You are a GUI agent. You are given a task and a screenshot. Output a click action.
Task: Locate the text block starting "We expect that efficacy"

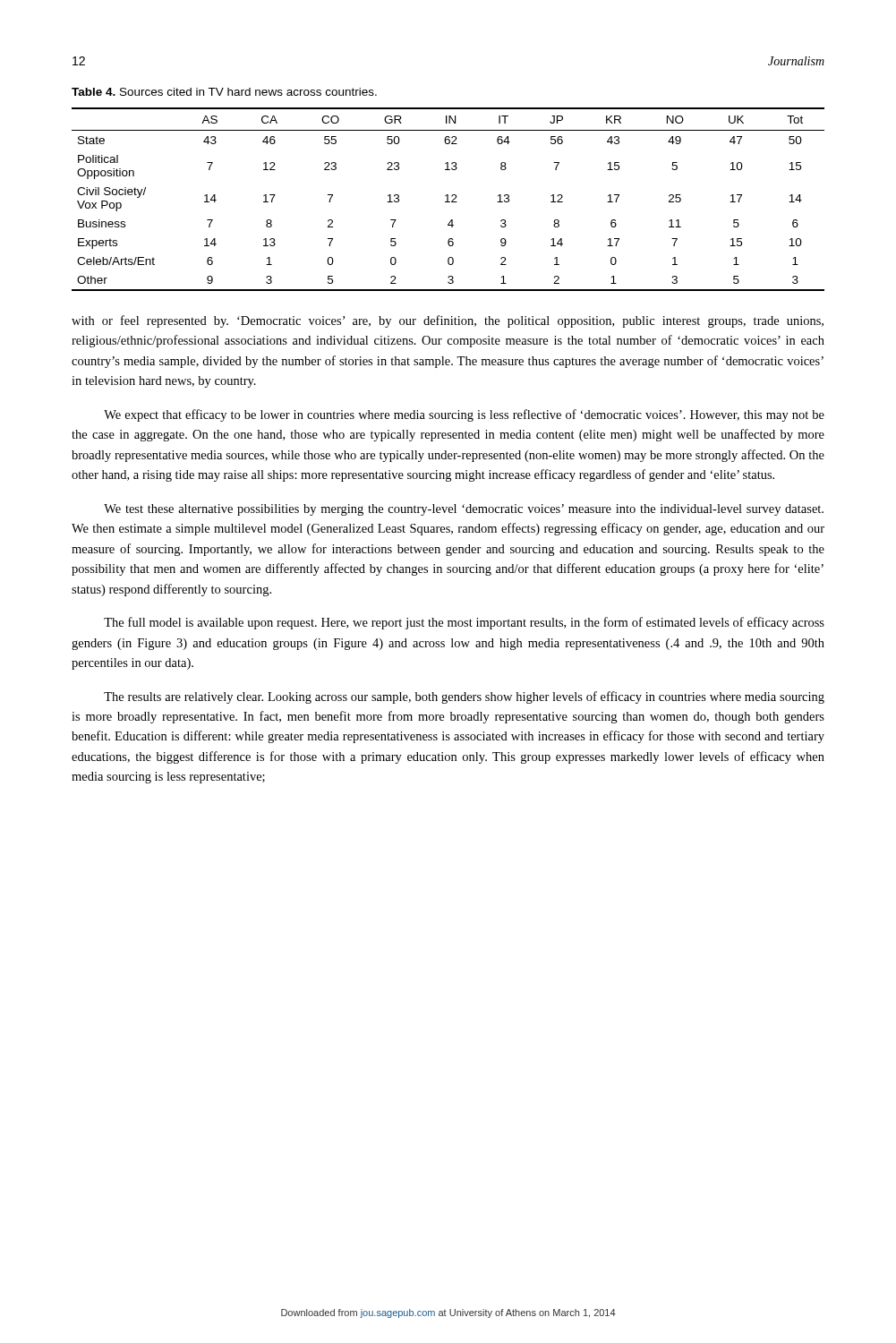[x=448, y=445]
